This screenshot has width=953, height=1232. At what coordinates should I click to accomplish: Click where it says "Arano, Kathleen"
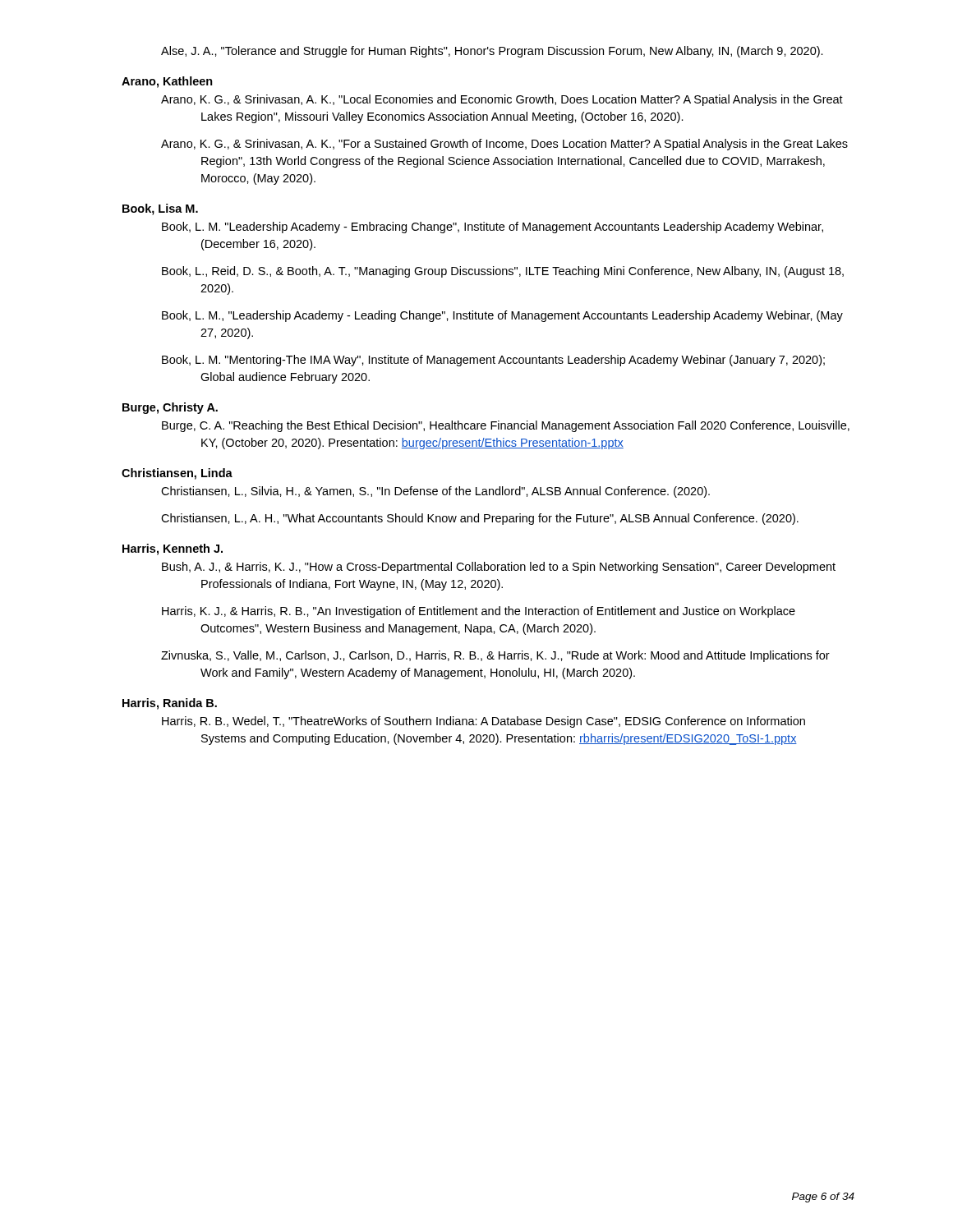point(167,81)
